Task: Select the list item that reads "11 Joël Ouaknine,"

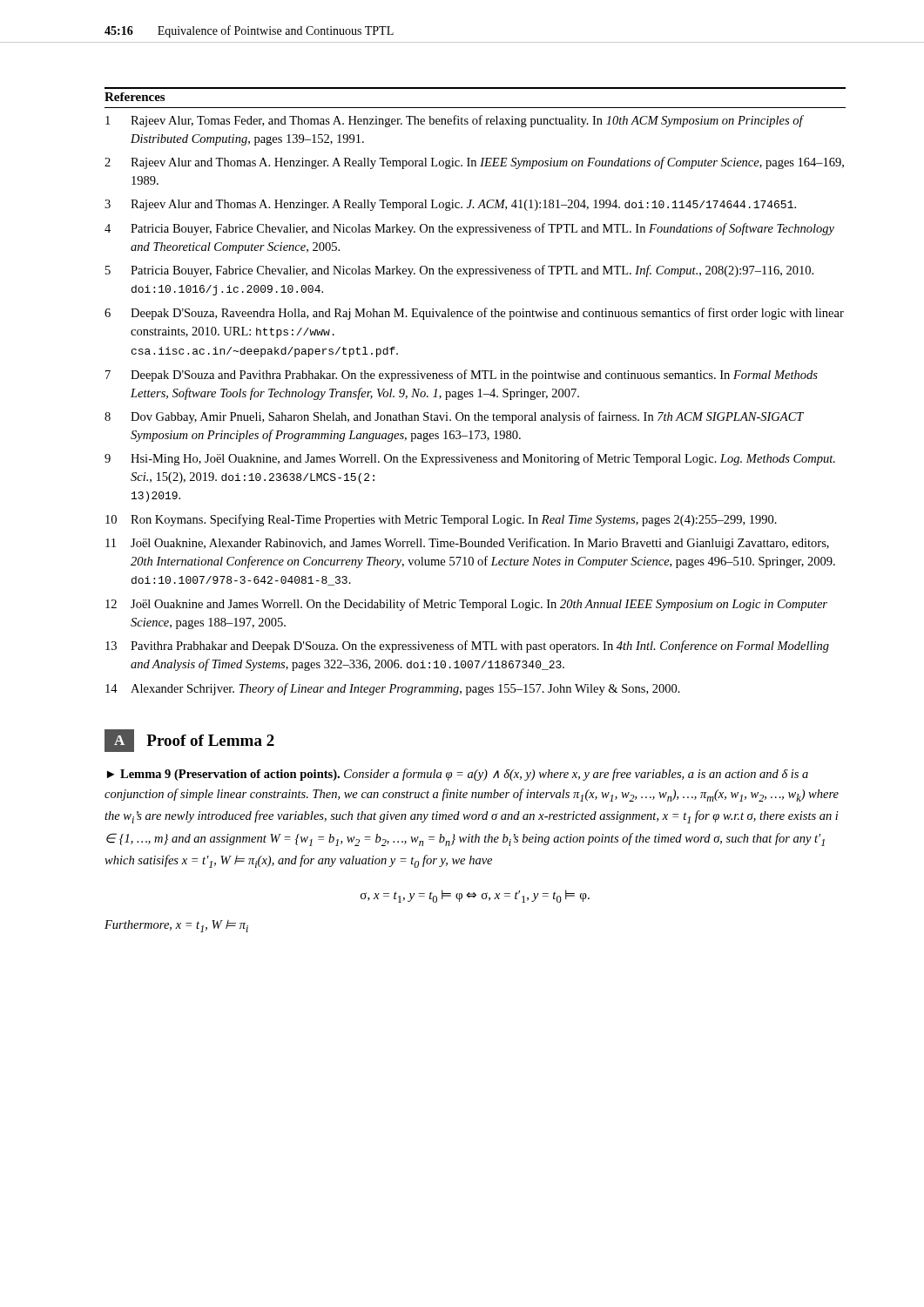Action: pos(475,562)
